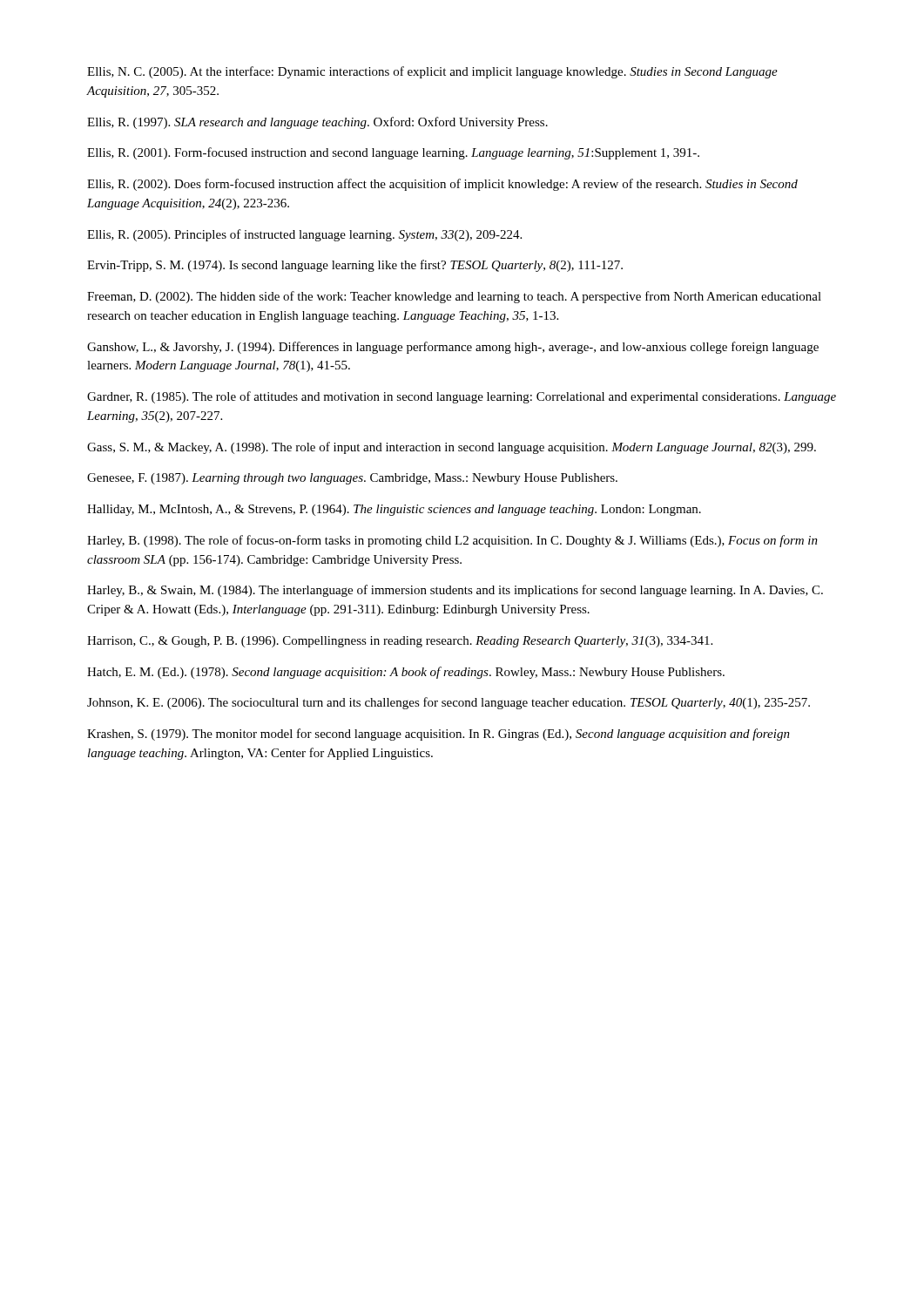The height and width of the screenshot is (1307, 924).
Task: Select the passage starting "Ganshow, L., & Javorshy, J. (1994). Differences in"
Action: (x=453, y=356)
